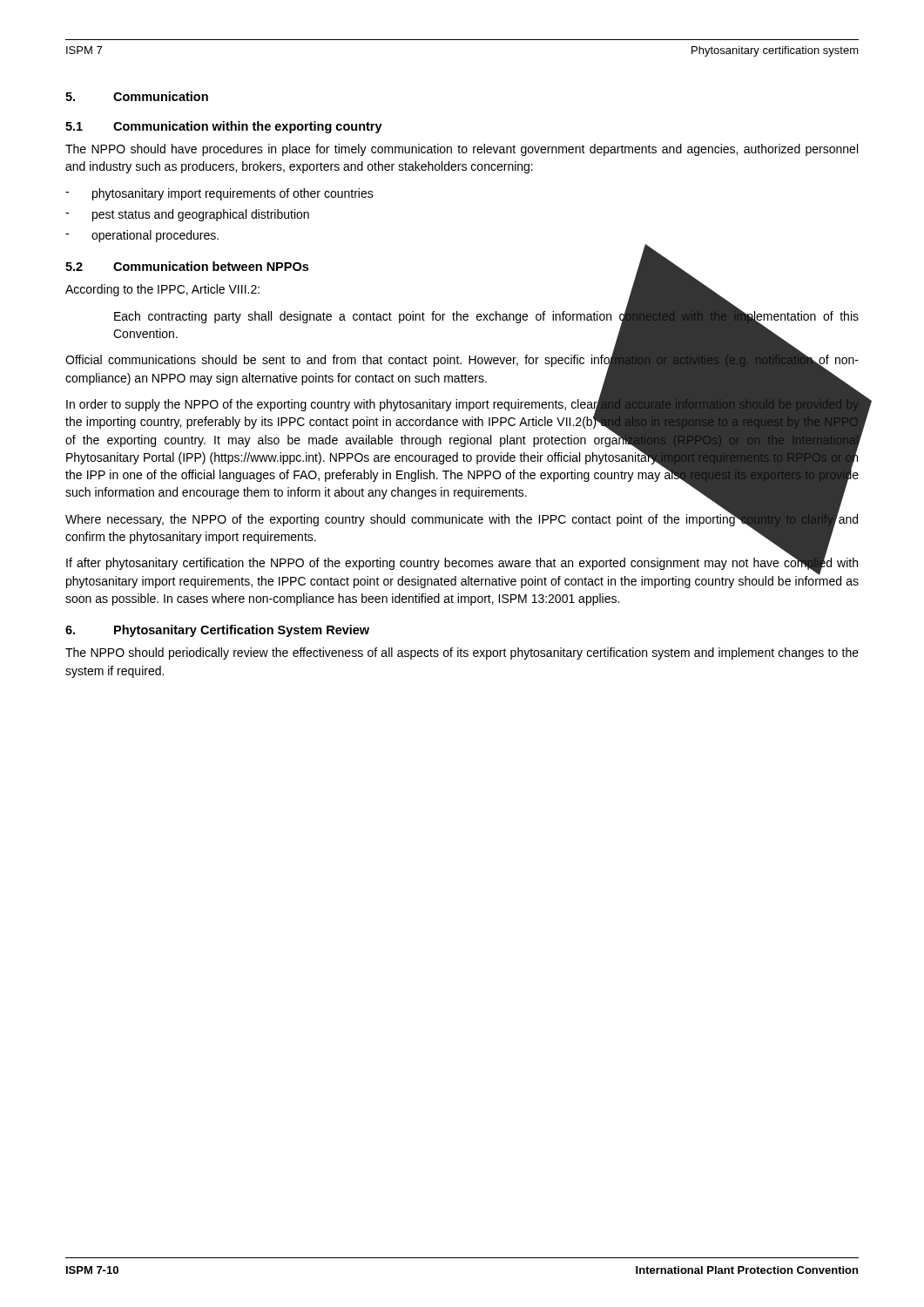Point to the block beginning "- pest status and geographical"

187,215
